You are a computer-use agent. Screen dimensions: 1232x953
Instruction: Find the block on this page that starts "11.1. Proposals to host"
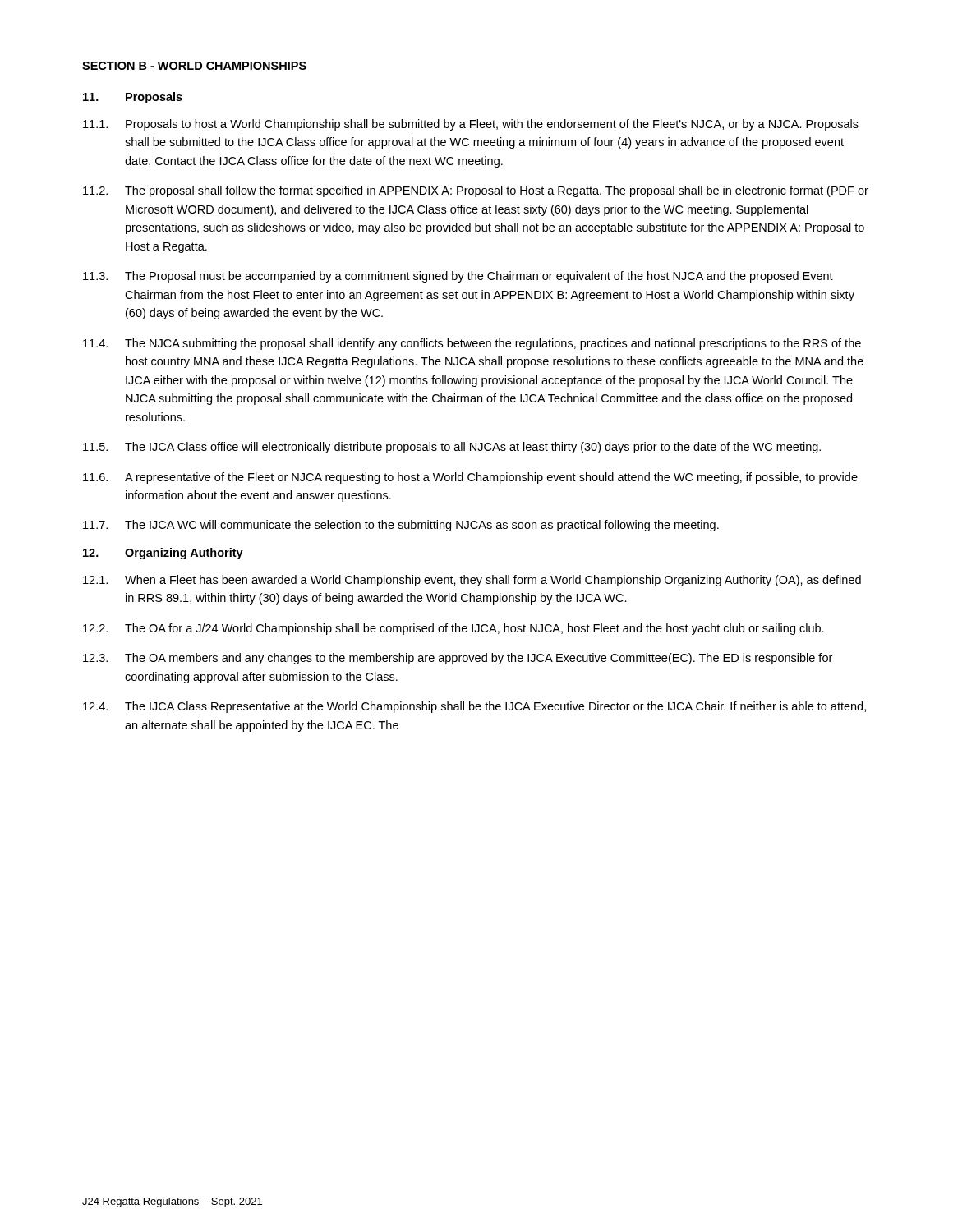pyautogui.click(x=476, y=143)
